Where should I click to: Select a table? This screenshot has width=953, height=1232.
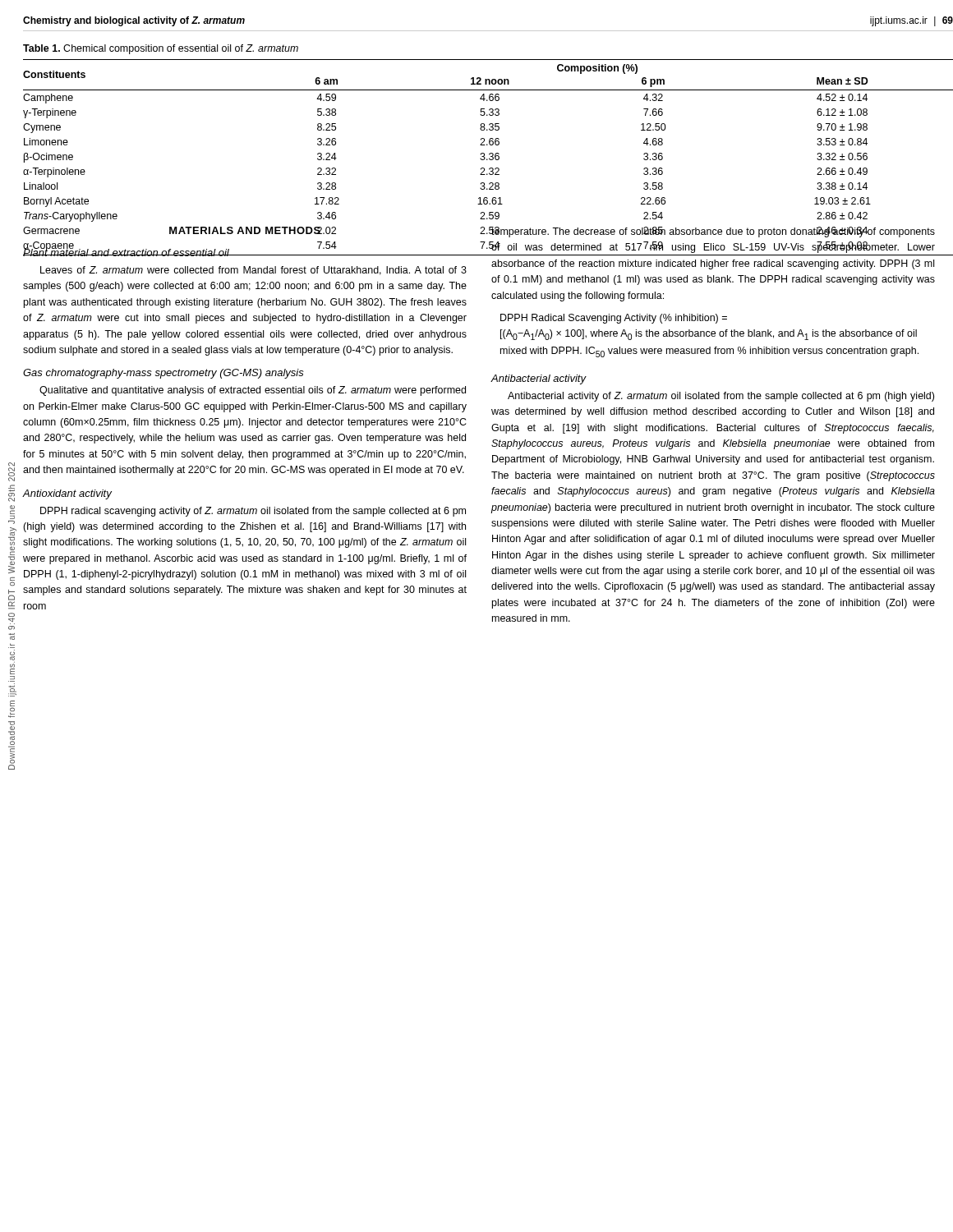pos(488,157)
